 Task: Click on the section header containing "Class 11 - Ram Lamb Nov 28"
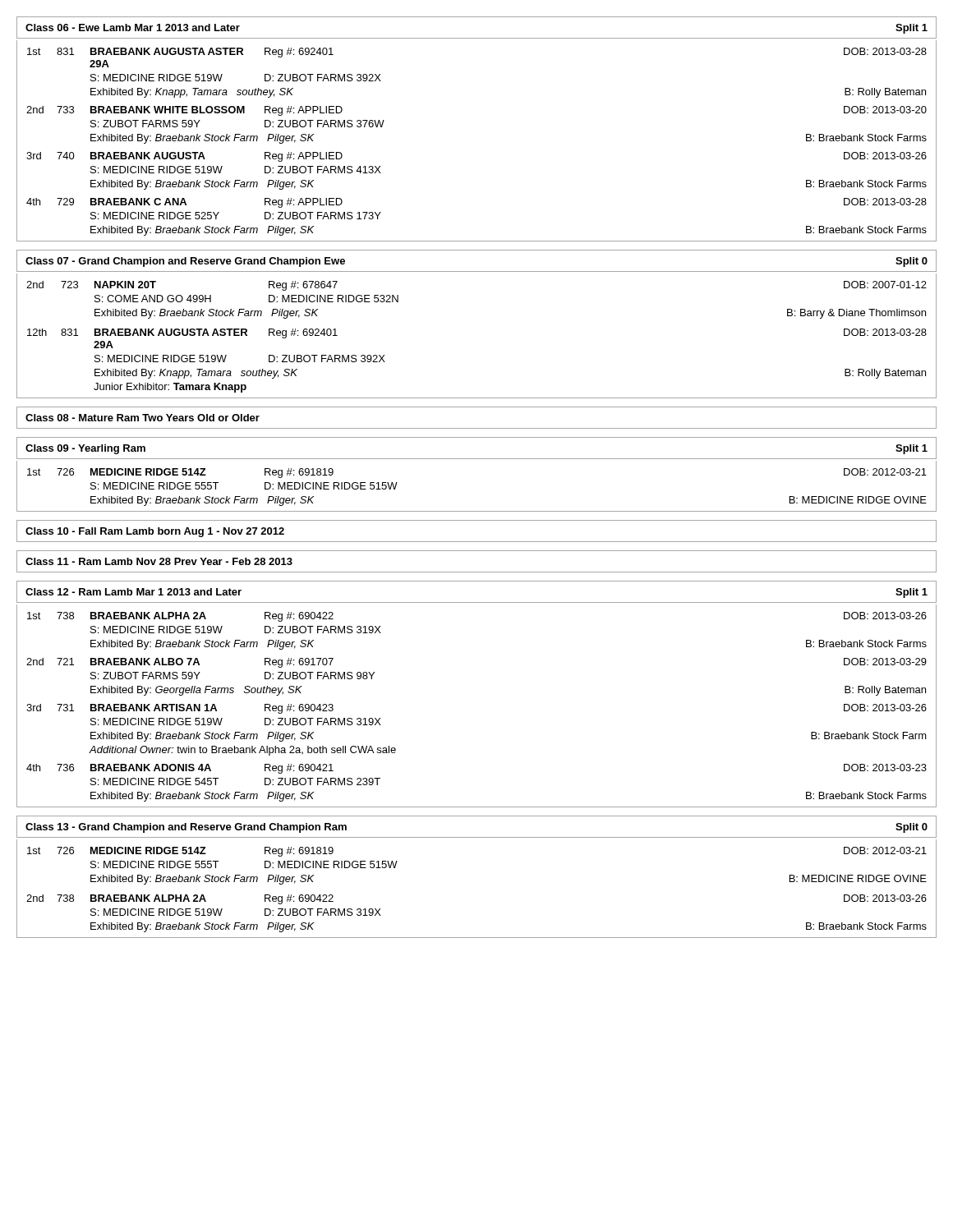159,561
